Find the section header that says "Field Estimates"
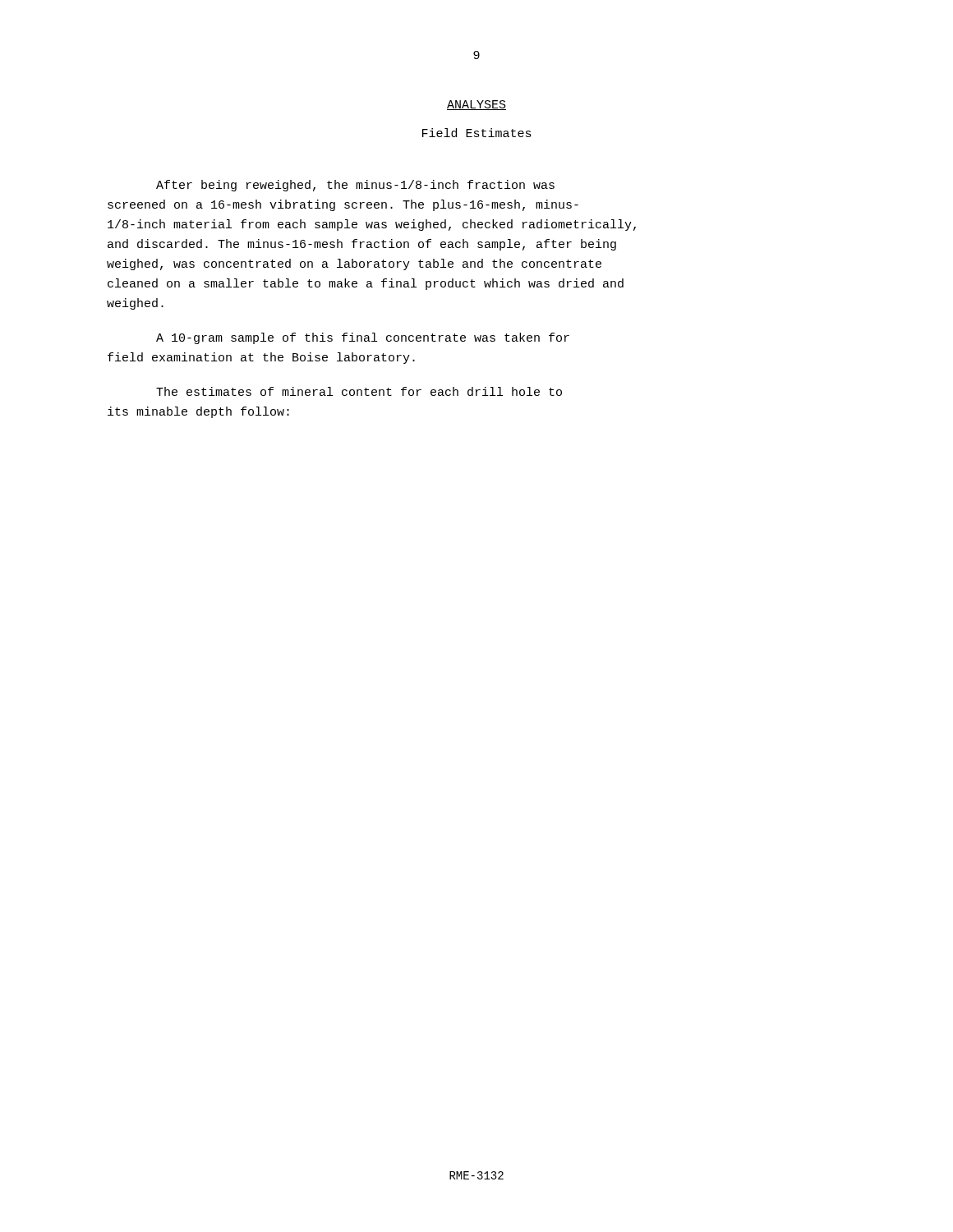 [476, 134]
